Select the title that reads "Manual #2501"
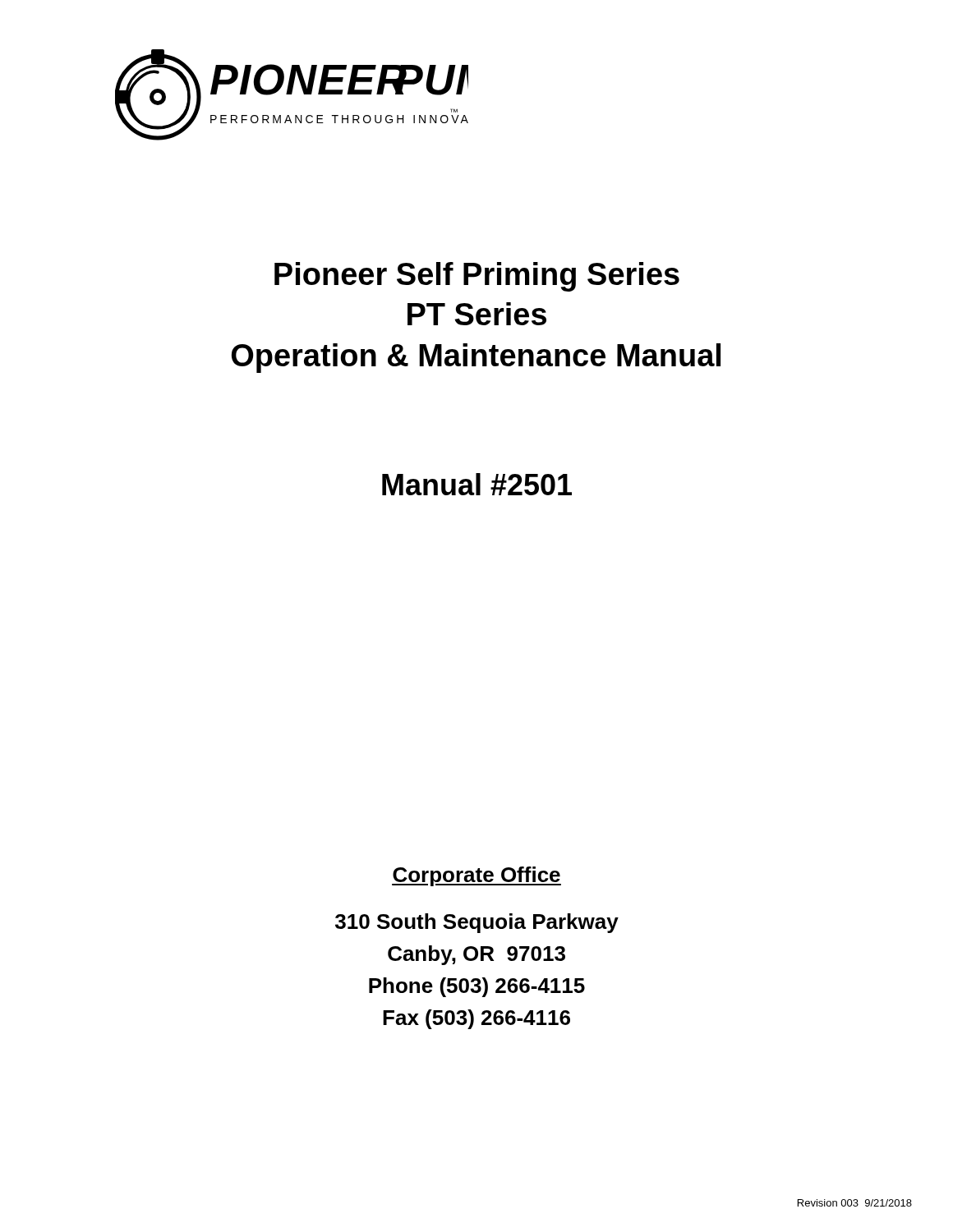953x1232 pixels. 476,485
